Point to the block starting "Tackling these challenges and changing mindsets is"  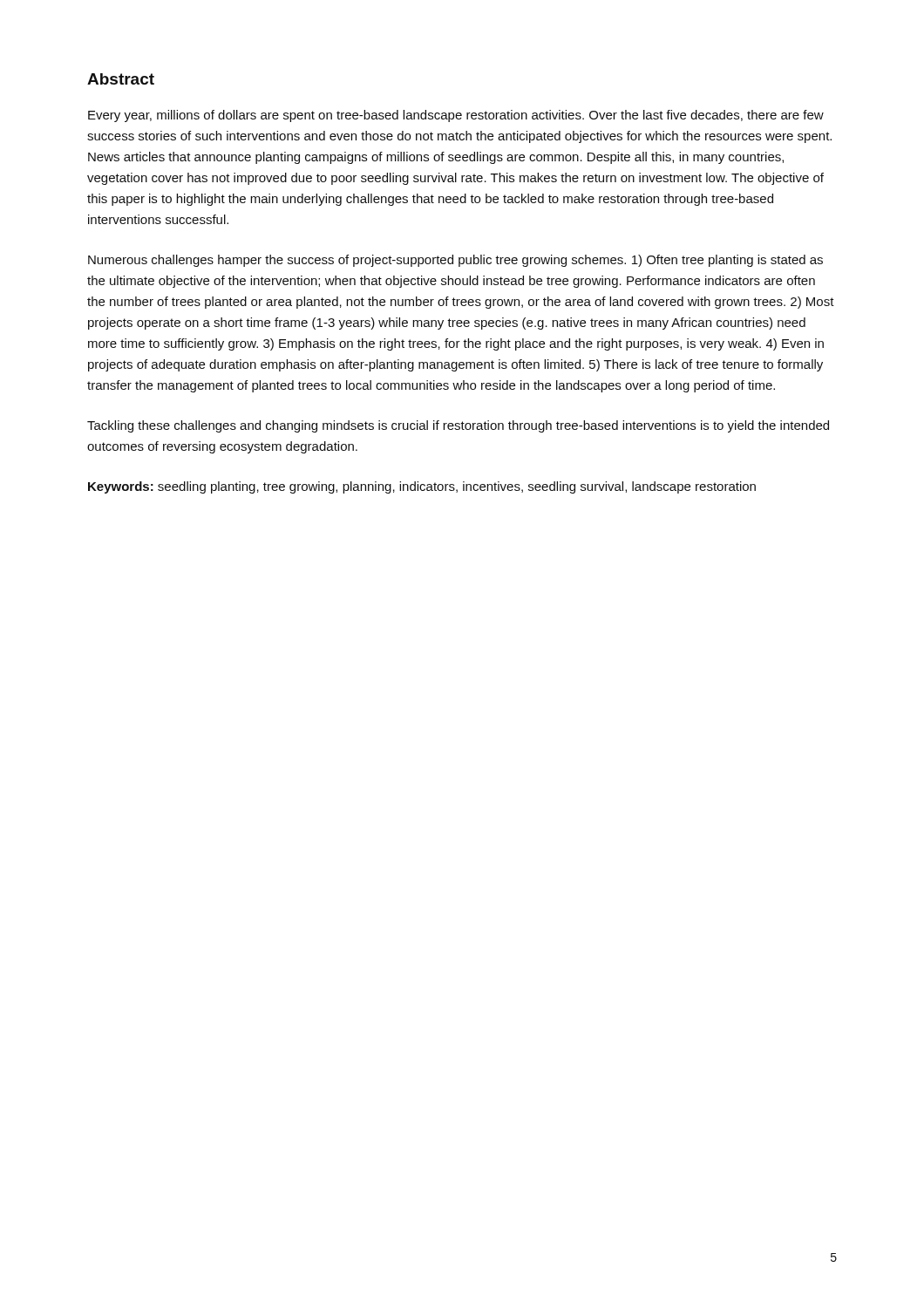pos(459,436)
